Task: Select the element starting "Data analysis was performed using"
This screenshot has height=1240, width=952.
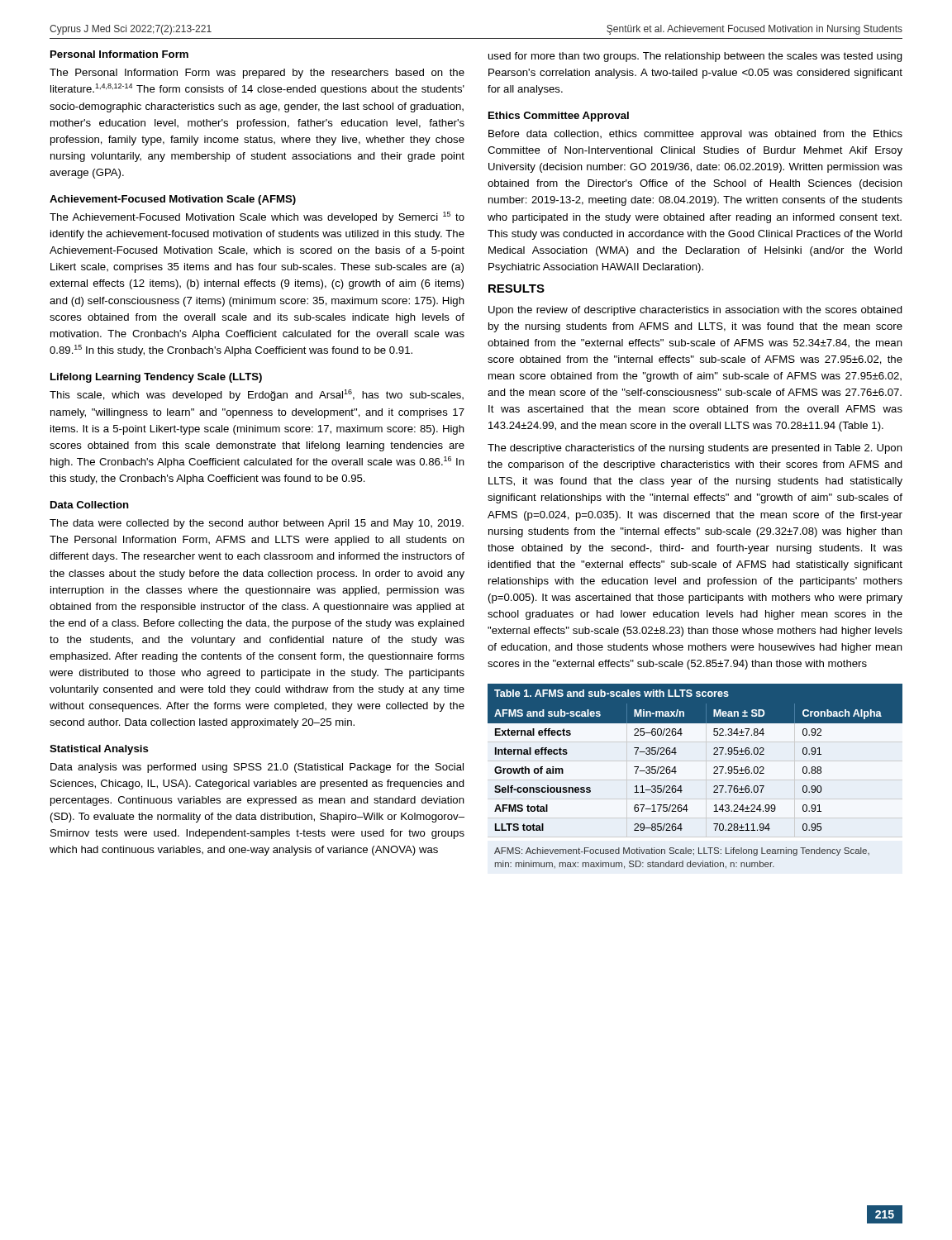Action: tap(257, 809)
